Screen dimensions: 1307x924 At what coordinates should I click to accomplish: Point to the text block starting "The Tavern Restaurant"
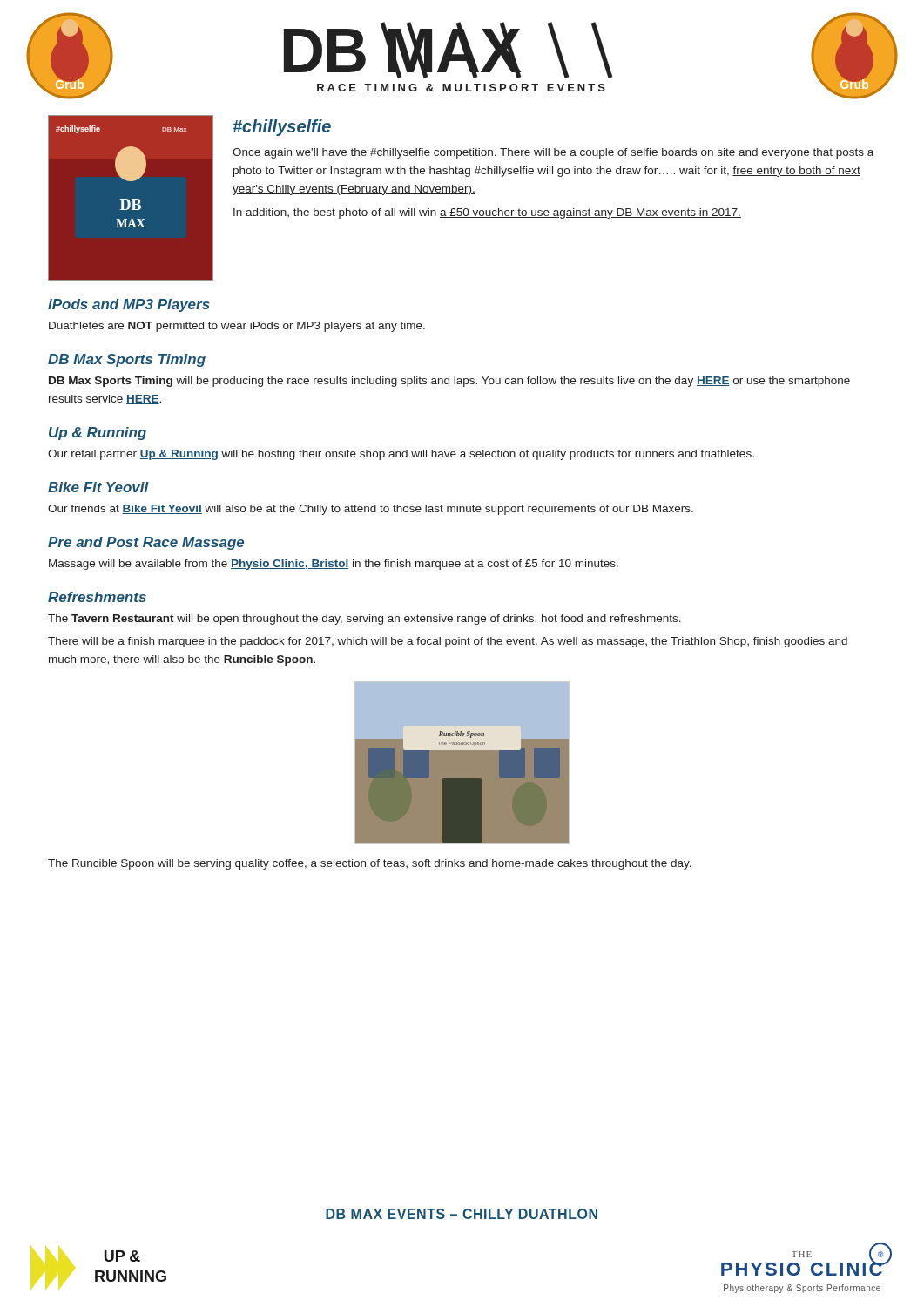click(x=365, y=618)
